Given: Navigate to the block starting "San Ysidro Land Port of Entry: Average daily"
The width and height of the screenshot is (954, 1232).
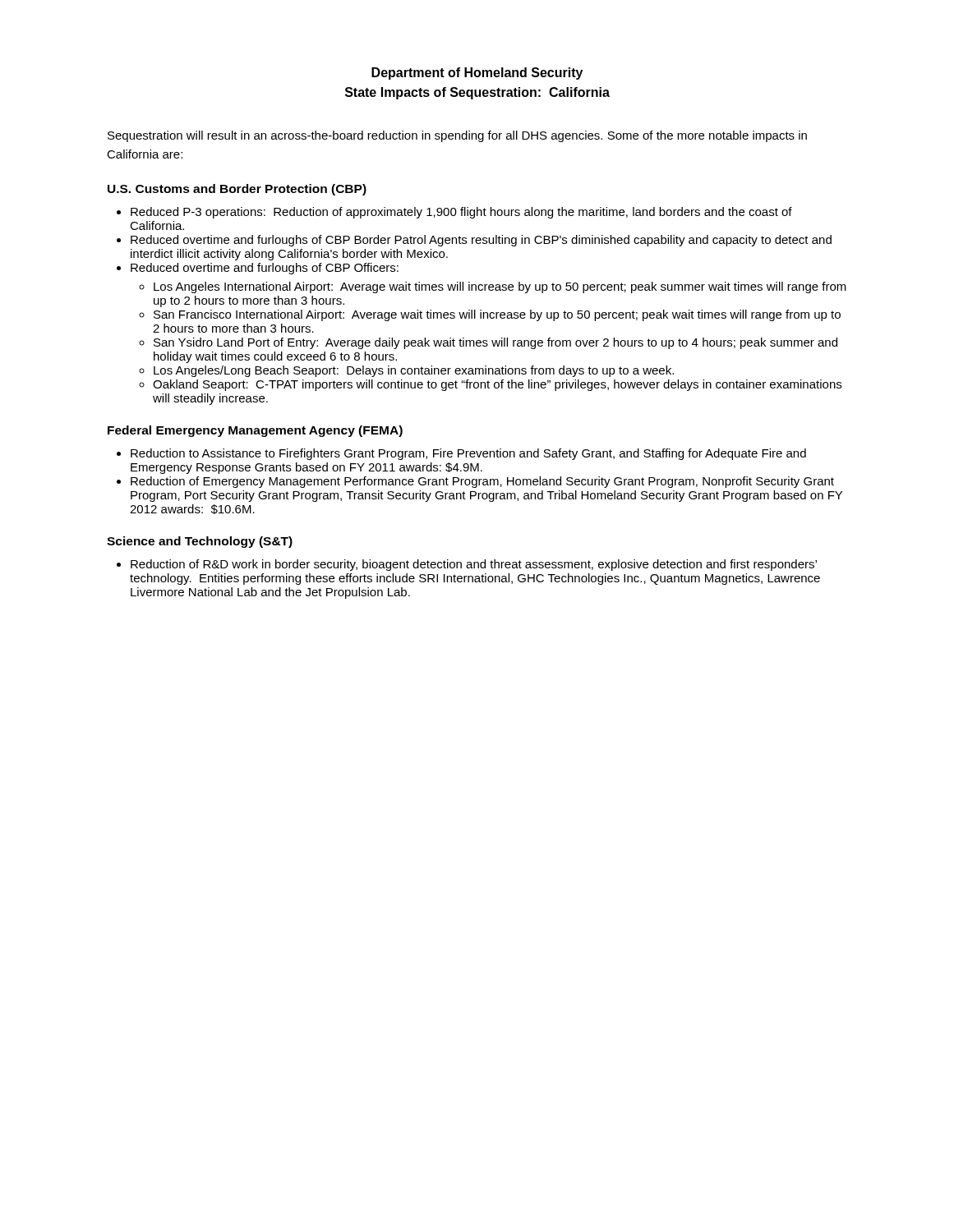Looking at the screenshot, I should (x=500, y=349).
